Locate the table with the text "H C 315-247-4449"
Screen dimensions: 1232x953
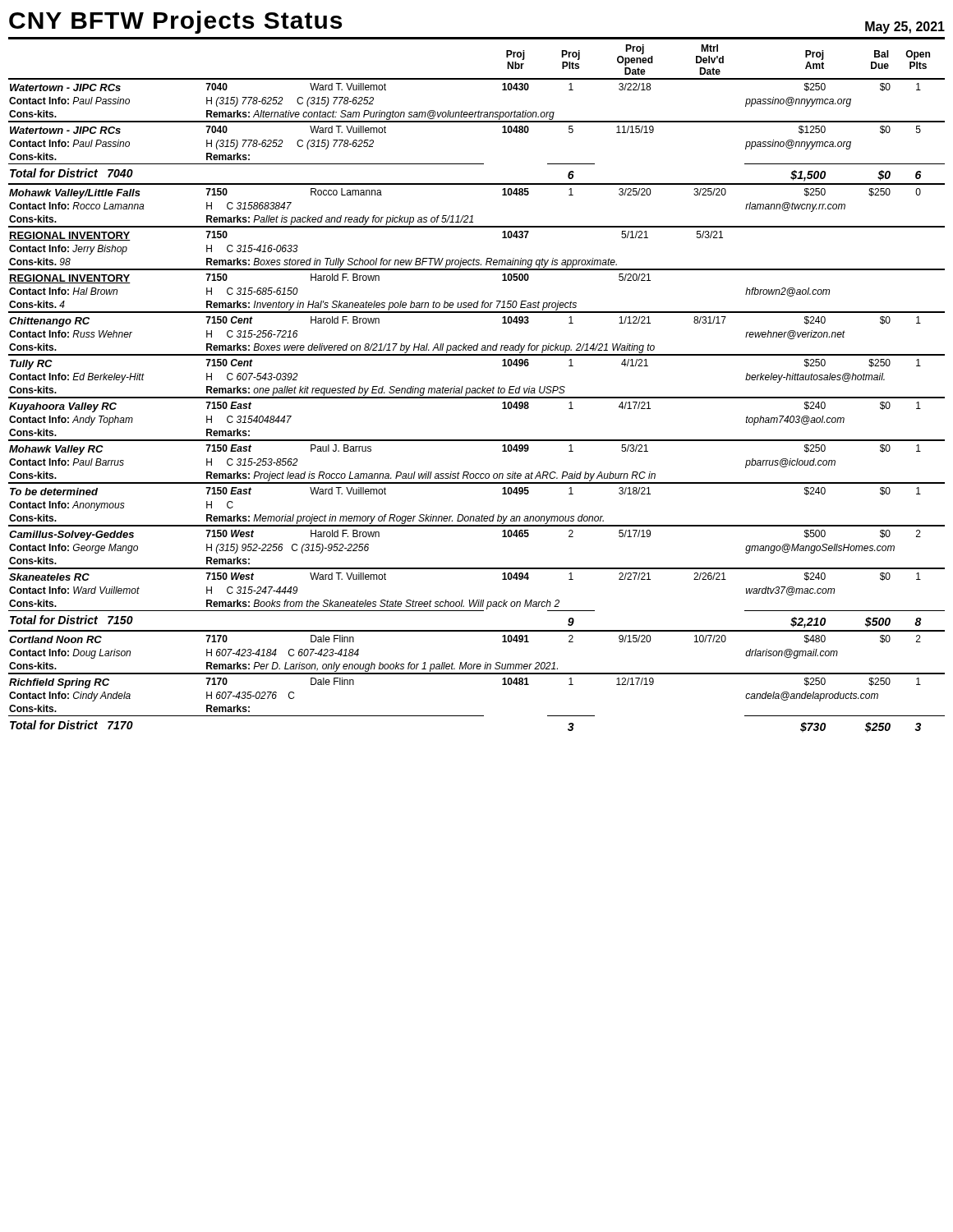[x=476, y=389]
